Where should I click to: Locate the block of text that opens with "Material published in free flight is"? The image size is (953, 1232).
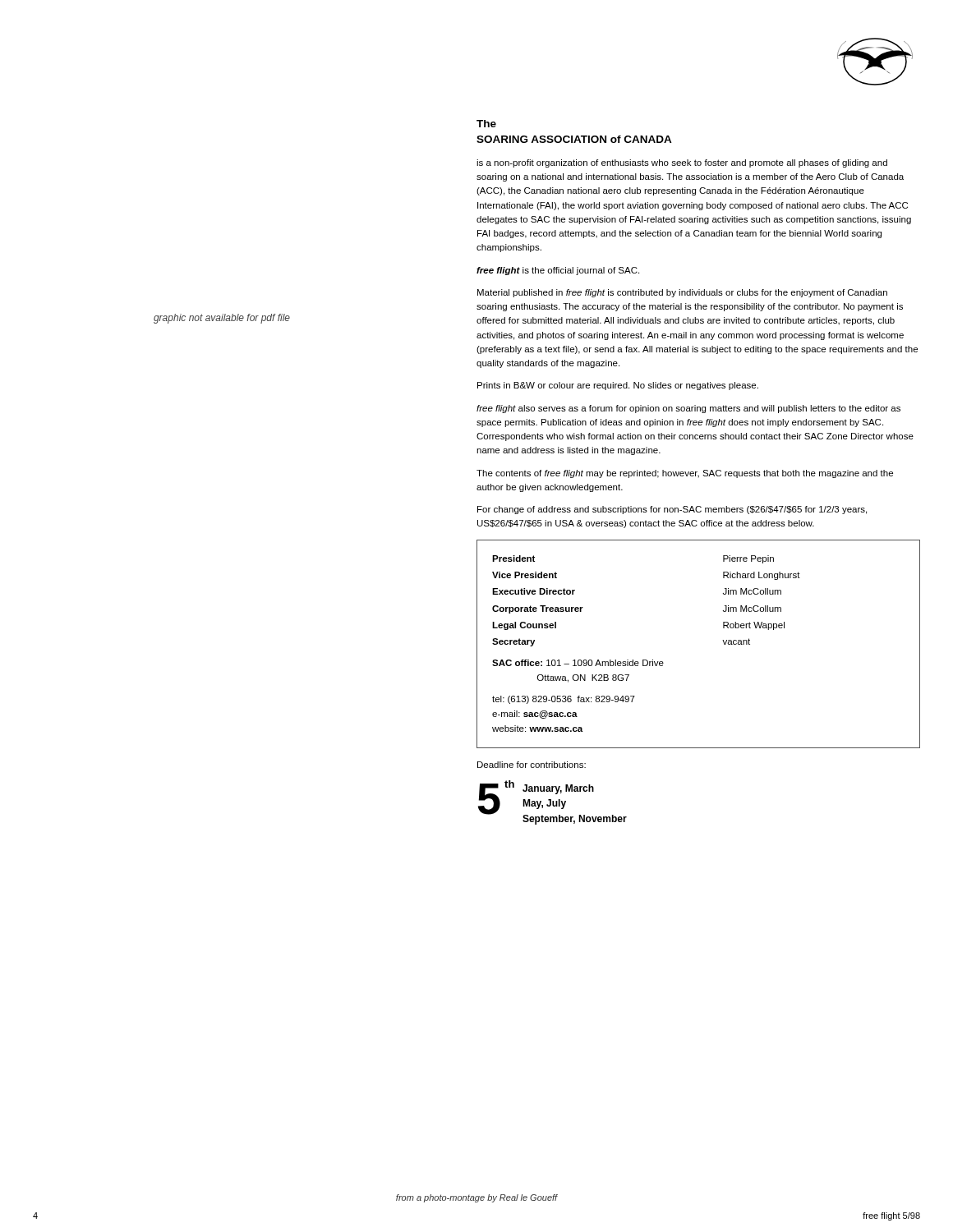pyautogui.click(x=697, y=328)
